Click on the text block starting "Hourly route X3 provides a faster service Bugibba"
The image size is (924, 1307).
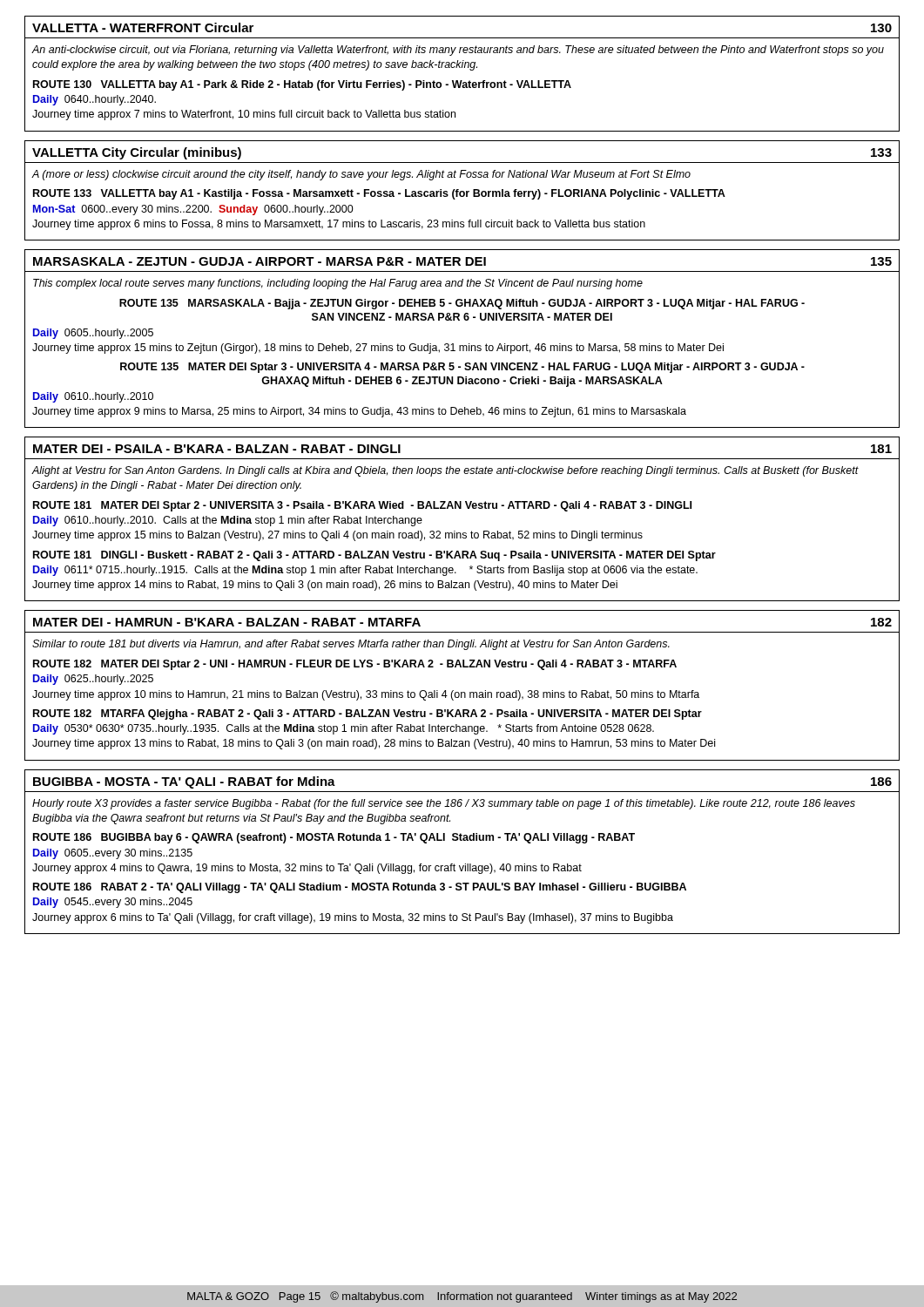444,810
